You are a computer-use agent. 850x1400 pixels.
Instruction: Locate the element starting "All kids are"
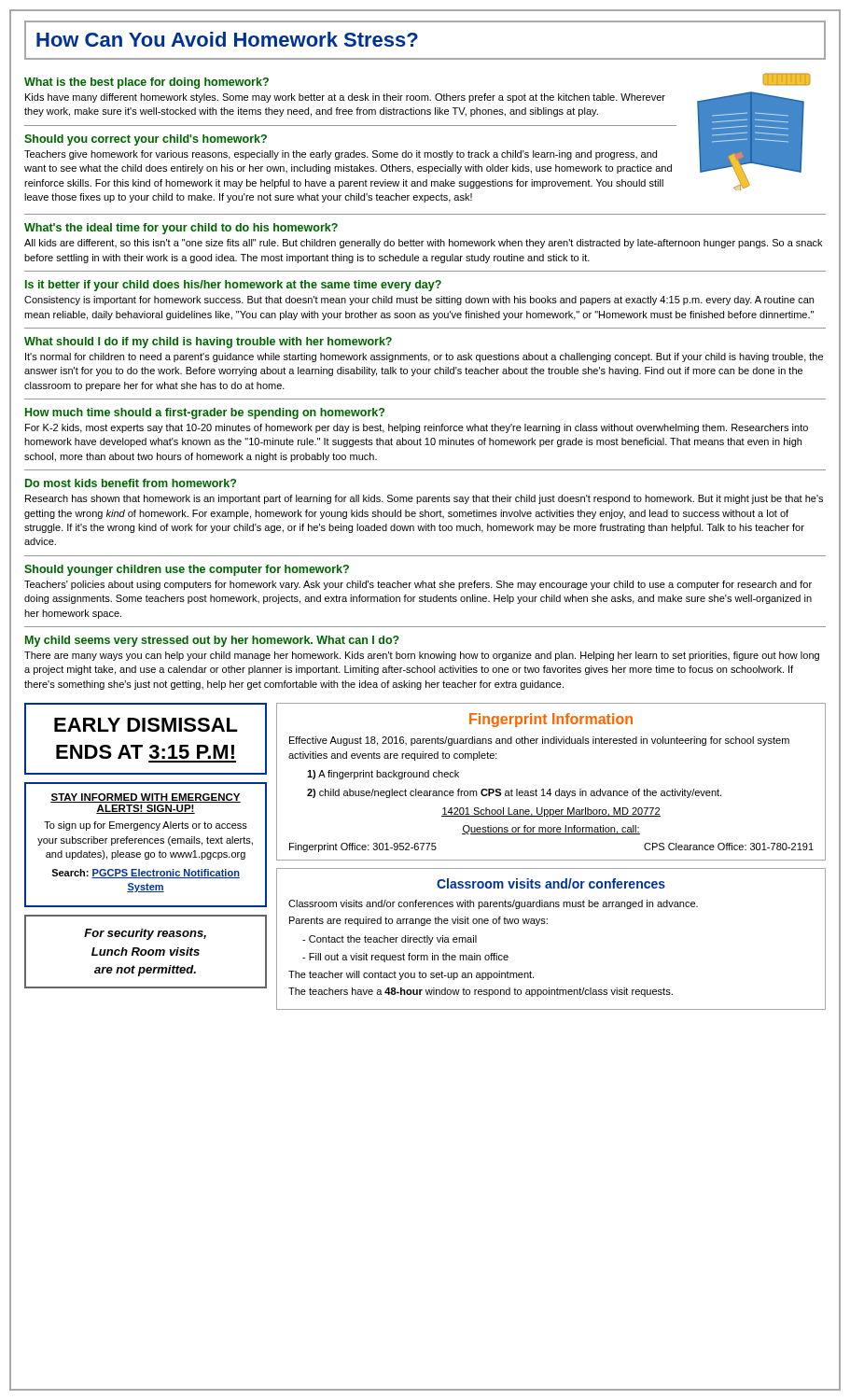tap(425, 251)
